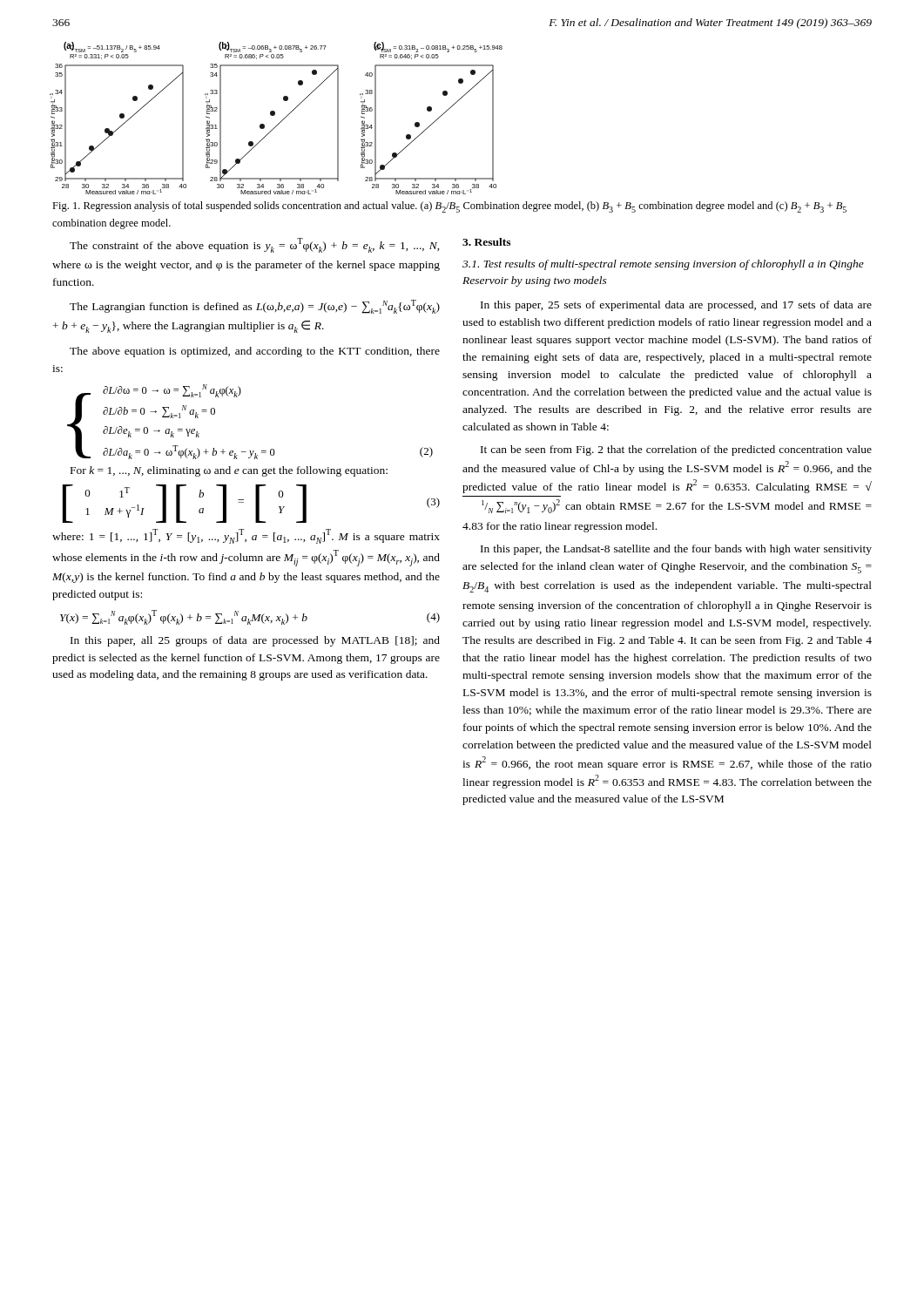Point to the formula beginning "{ ∂L/∂ω = 0 → ω"
The image size is (924, 1307).
250,419
